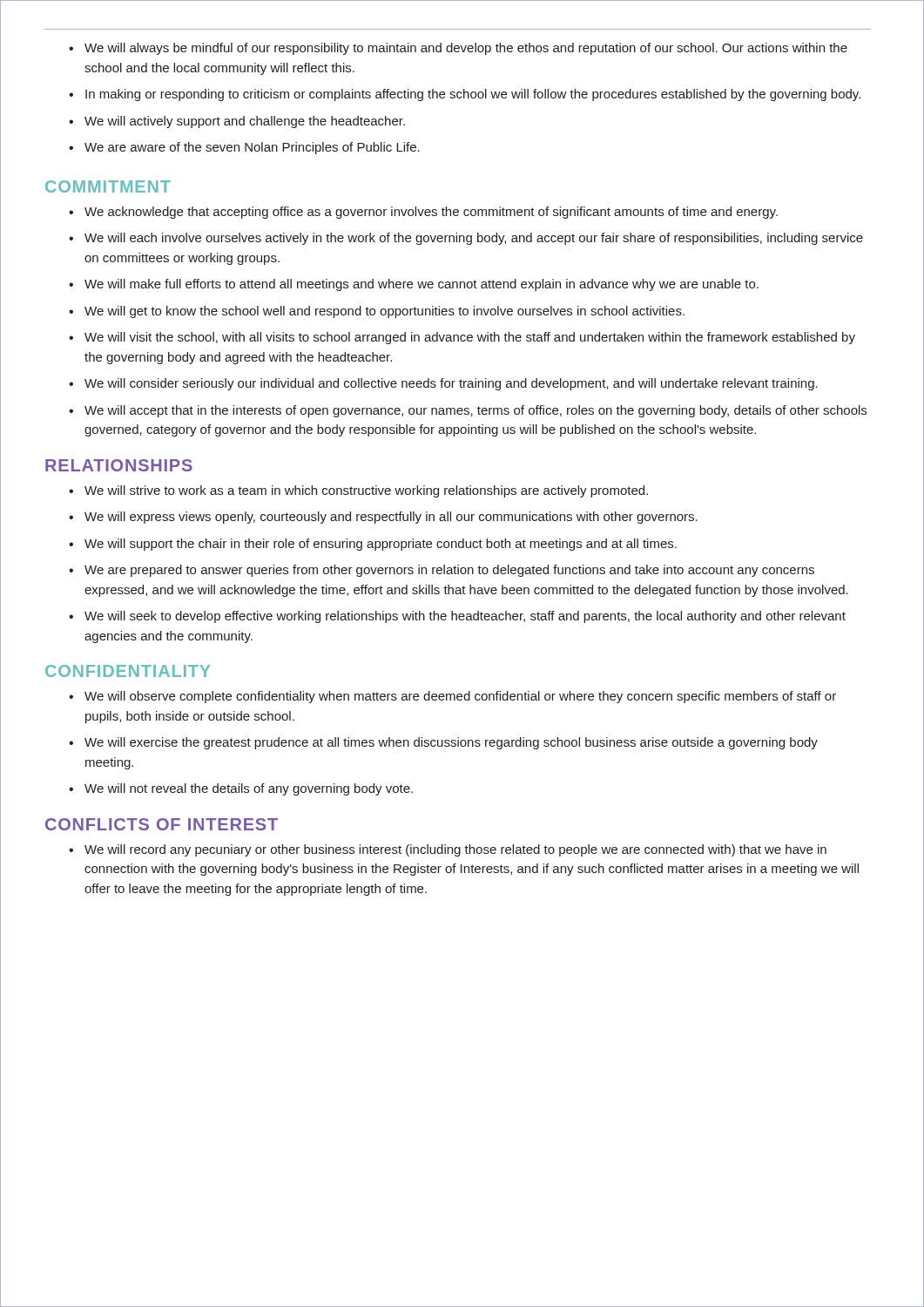Screen dimensions: 1307x924
Task: Locate the list item that says "We will exercise the greatest"
Action: pyautogui.click(x=458, y=752)
